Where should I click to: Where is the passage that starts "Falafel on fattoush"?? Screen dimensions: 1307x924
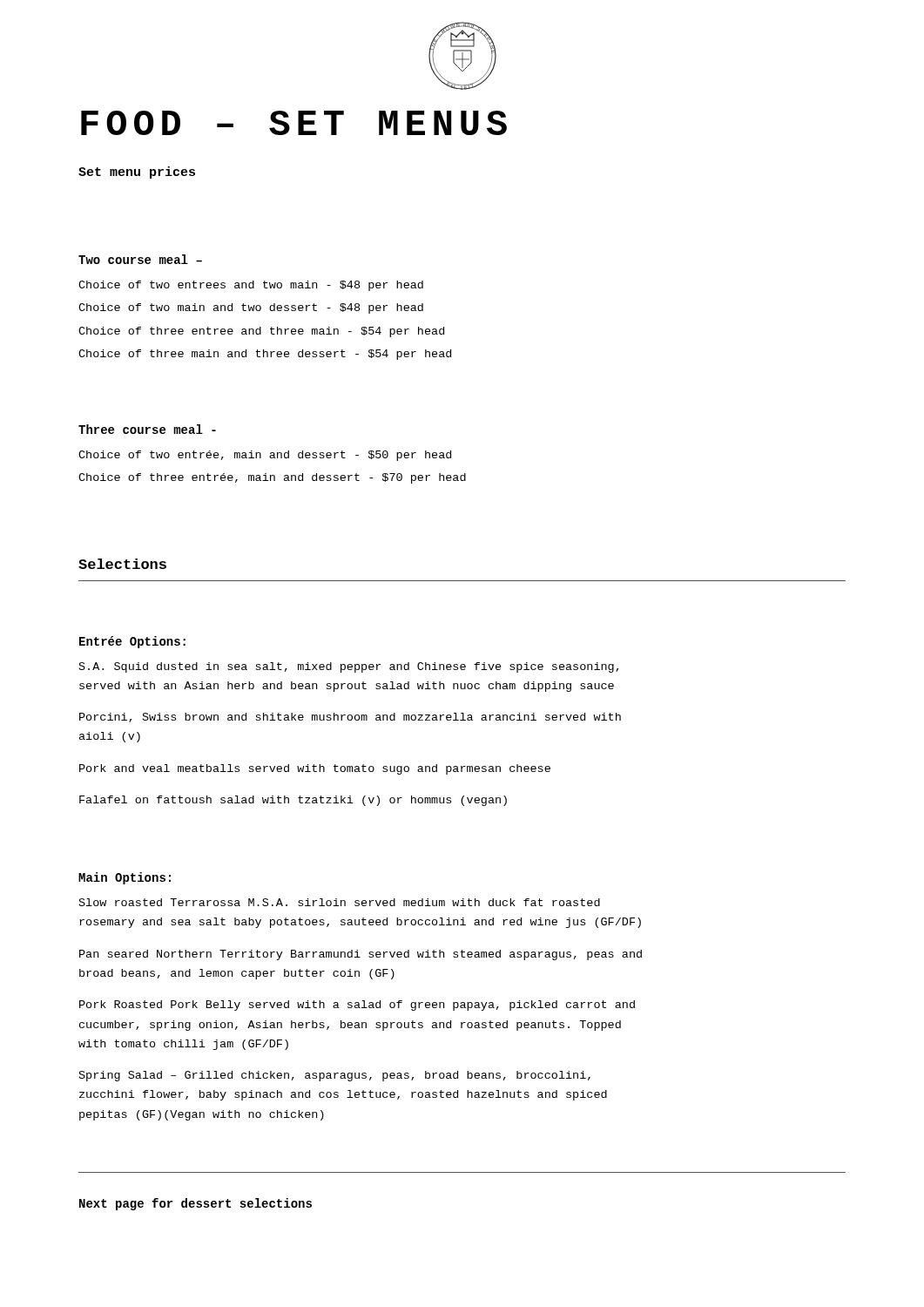pyautogui.click(x=294, y=800)
